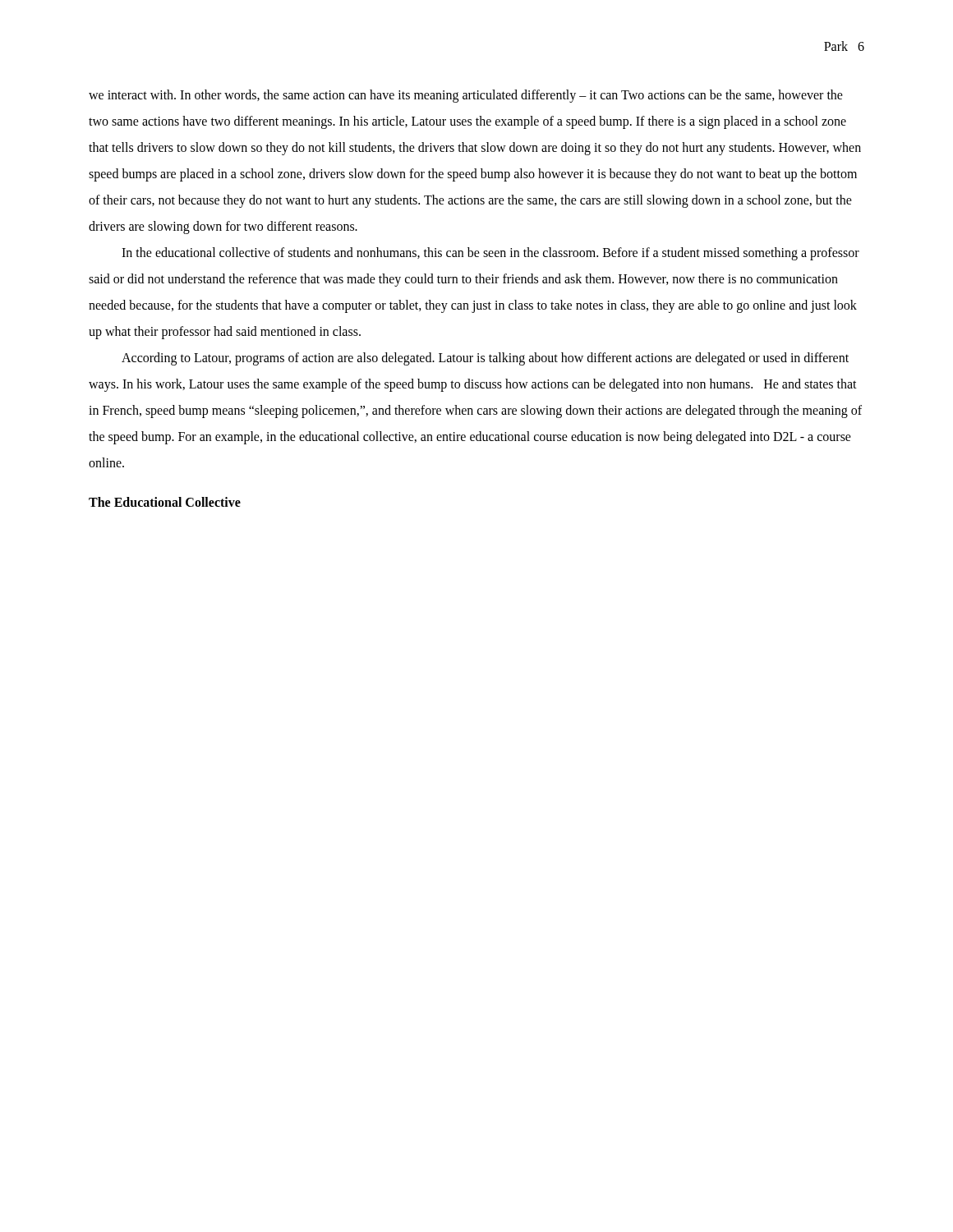The image size is (953, 1232).
Task: Find the element starting "In the educational collective"
Action: 476,292
